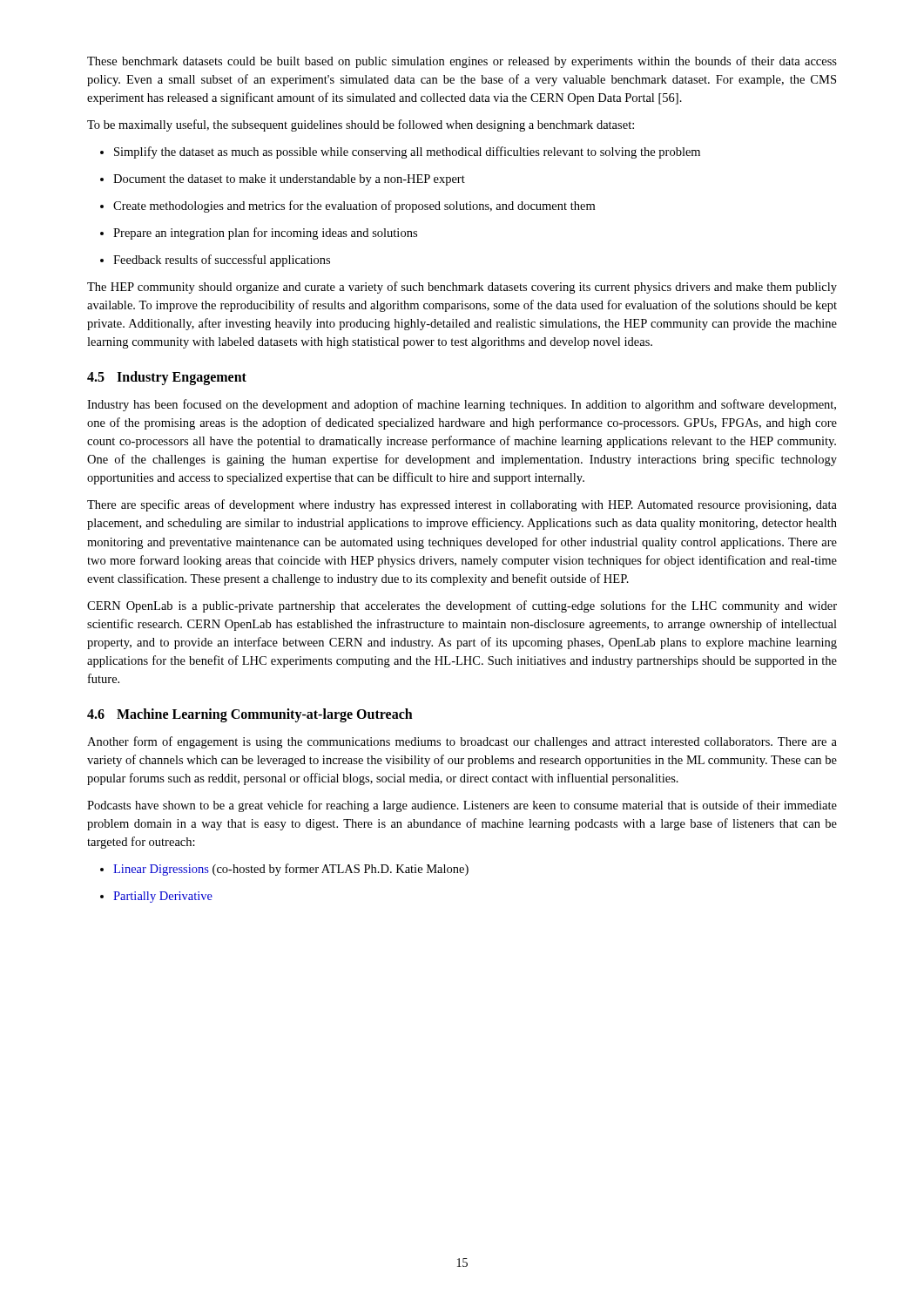The height and width of the screenshot is (1307, 924).
Task: Click on the block starting "Simplify the dataset as much"
Action: pos(462,152)
